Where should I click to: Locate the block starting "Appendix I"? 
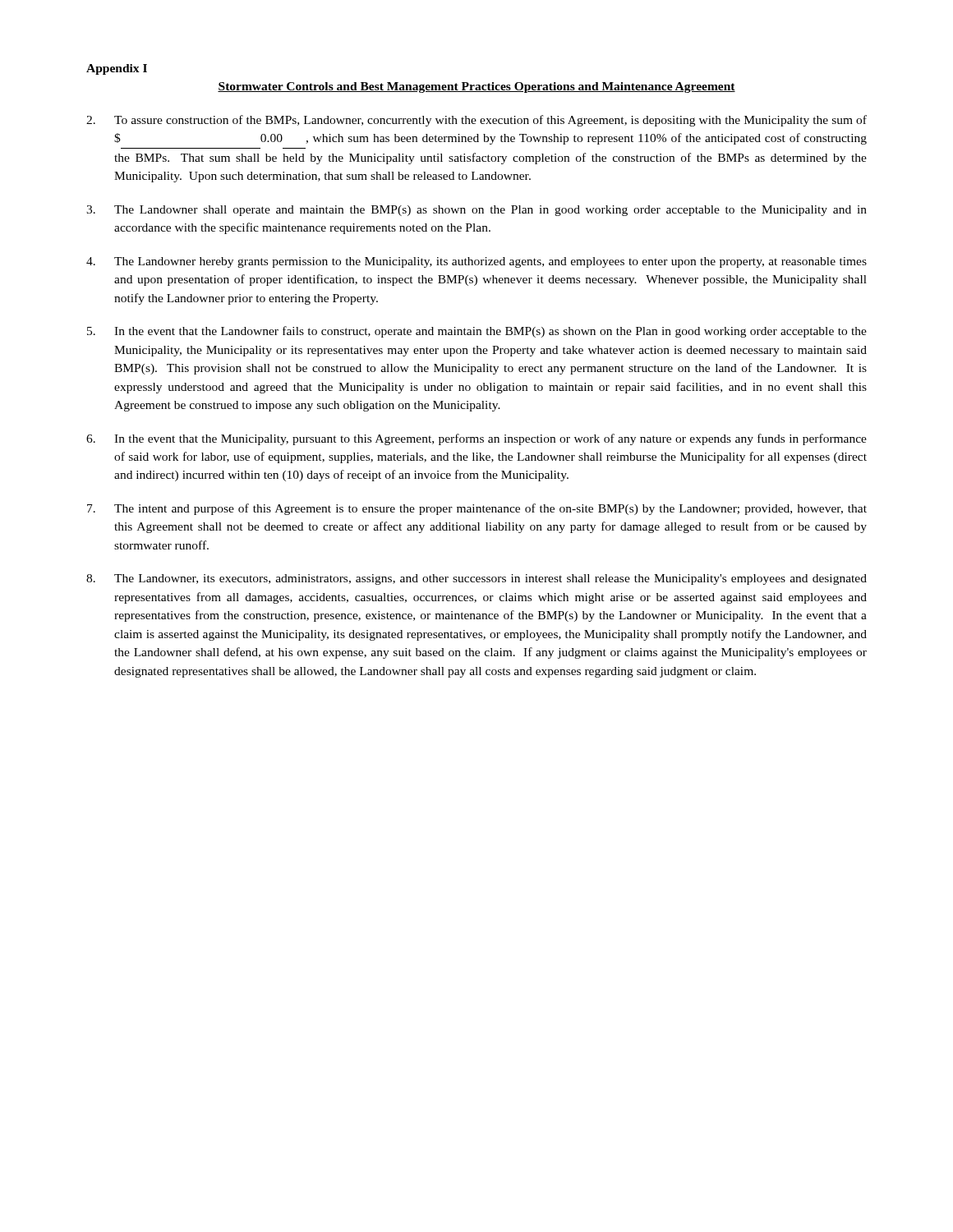pyautogui.click(x=117, y=68)
